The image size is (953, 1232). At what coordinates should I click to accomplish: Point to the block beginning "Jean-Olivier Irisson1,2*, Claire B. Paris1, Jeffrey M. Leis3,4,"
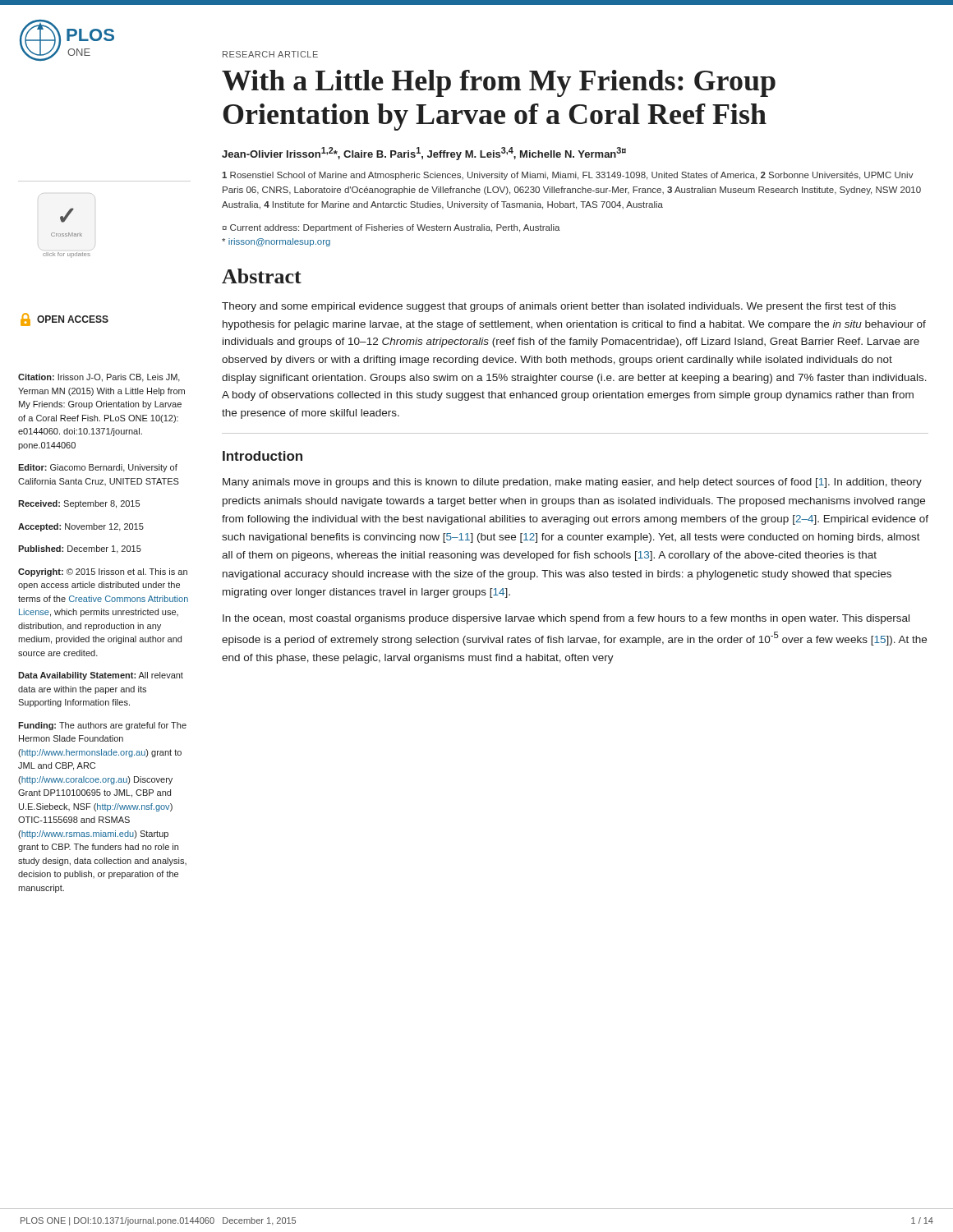coord(424,153)
